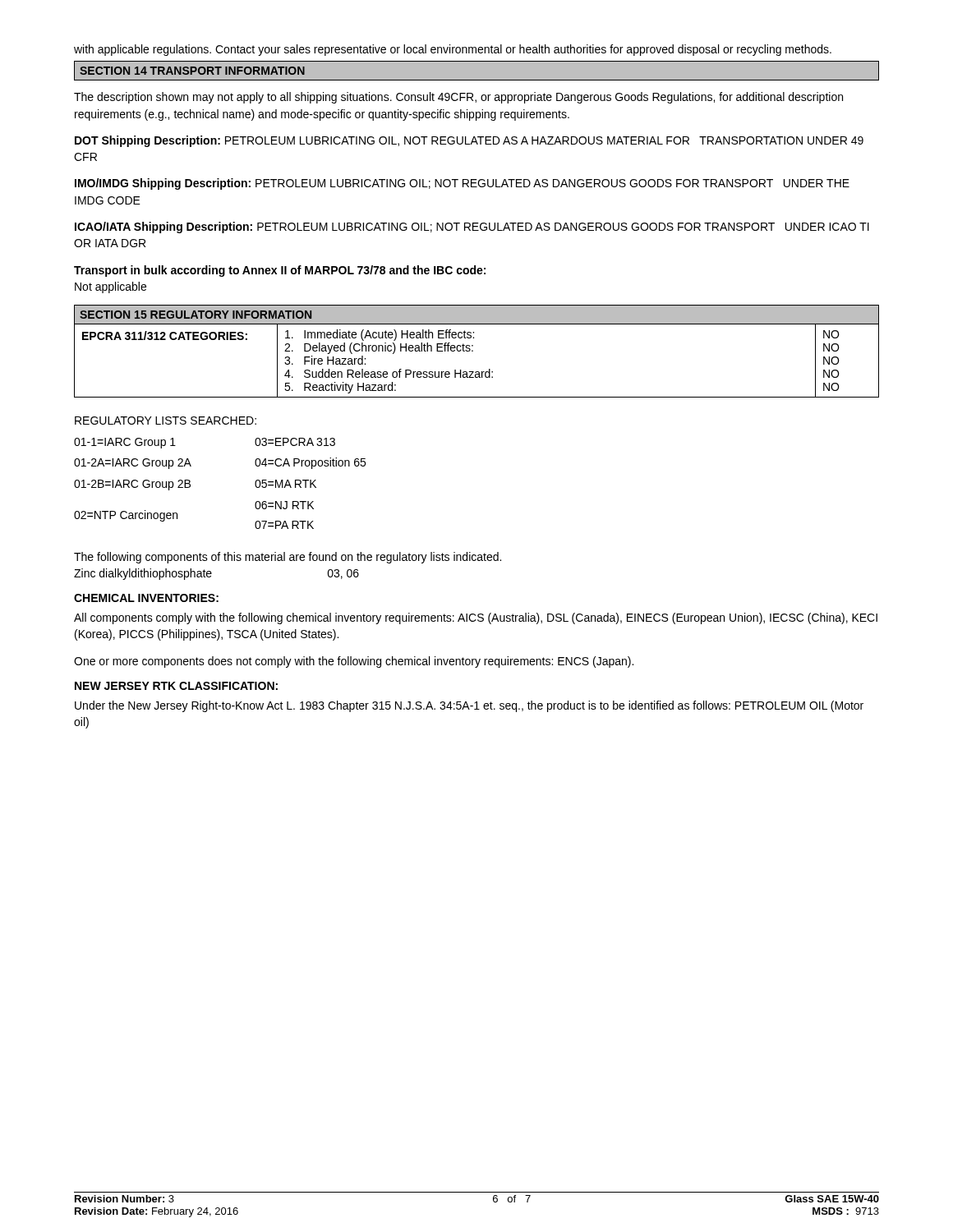
Task: Locate the text block containing "ICAO/IATA Shipping Description: PETROLEUM LUBRICATING"
Action: 472,235
